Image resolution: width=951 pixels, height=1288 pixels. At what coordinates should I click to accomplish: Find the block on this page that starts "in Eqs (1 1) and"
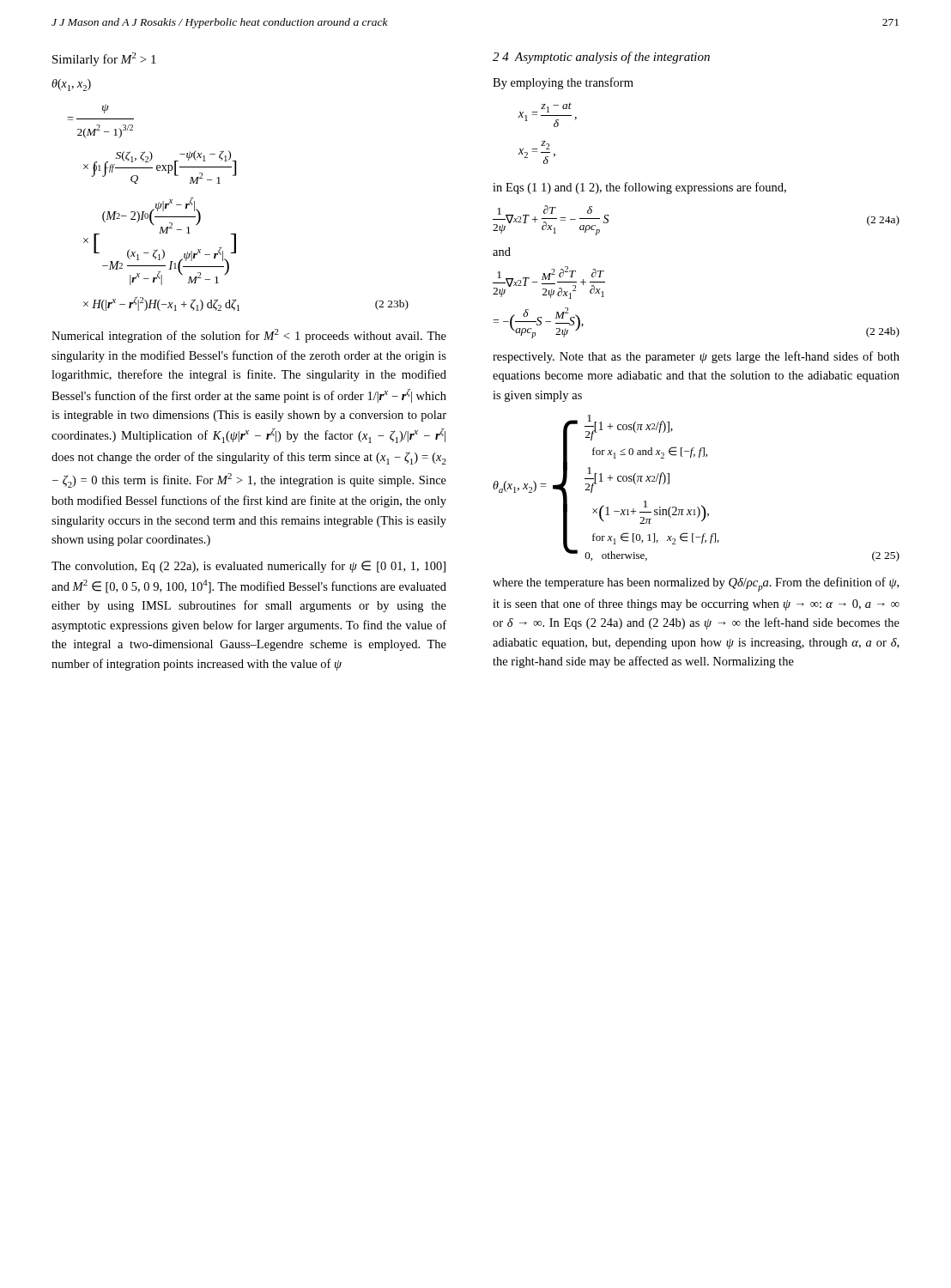640,187
